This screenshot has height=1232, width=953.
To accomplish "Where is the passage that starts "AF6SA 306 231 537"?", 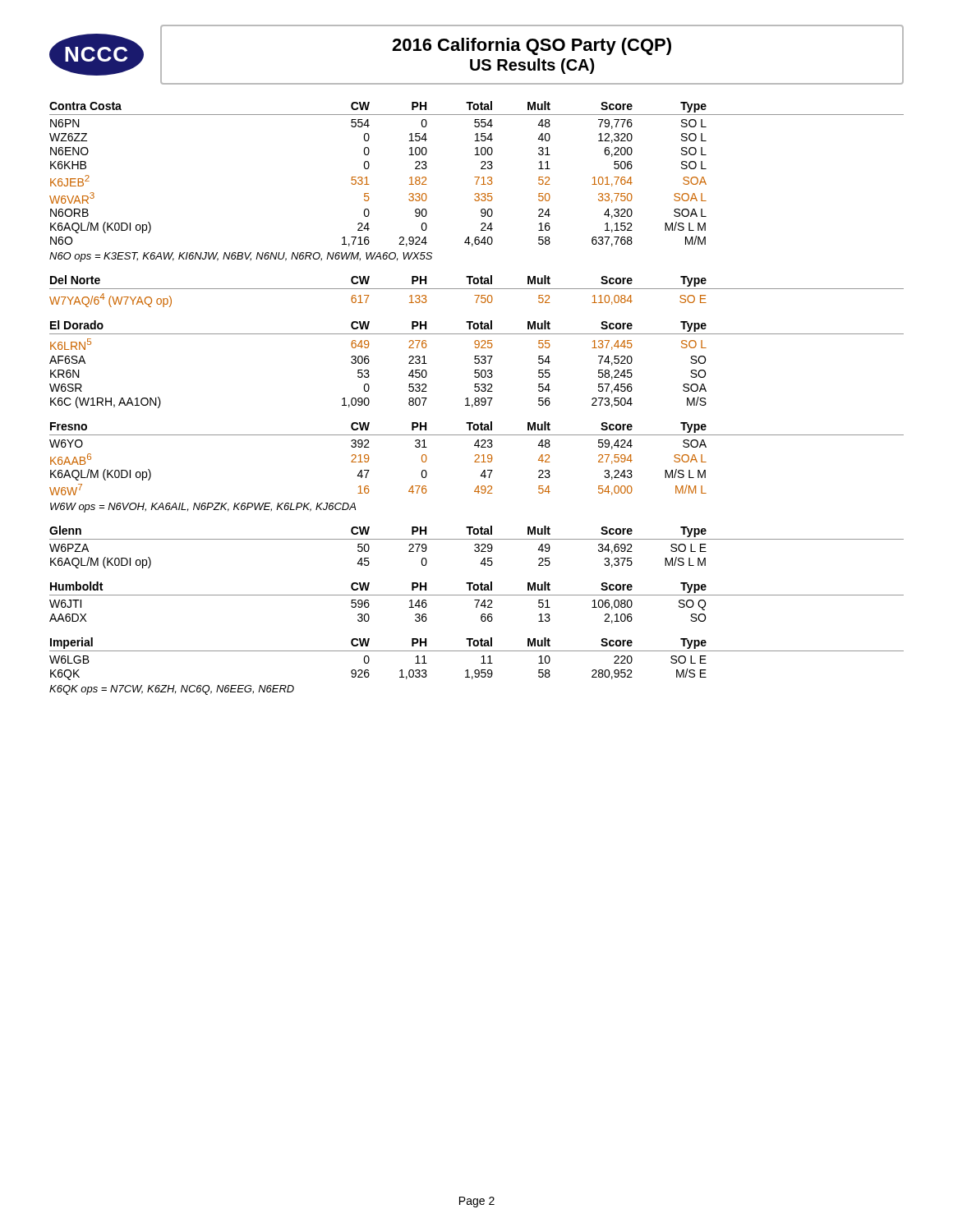I will point(378,359).
